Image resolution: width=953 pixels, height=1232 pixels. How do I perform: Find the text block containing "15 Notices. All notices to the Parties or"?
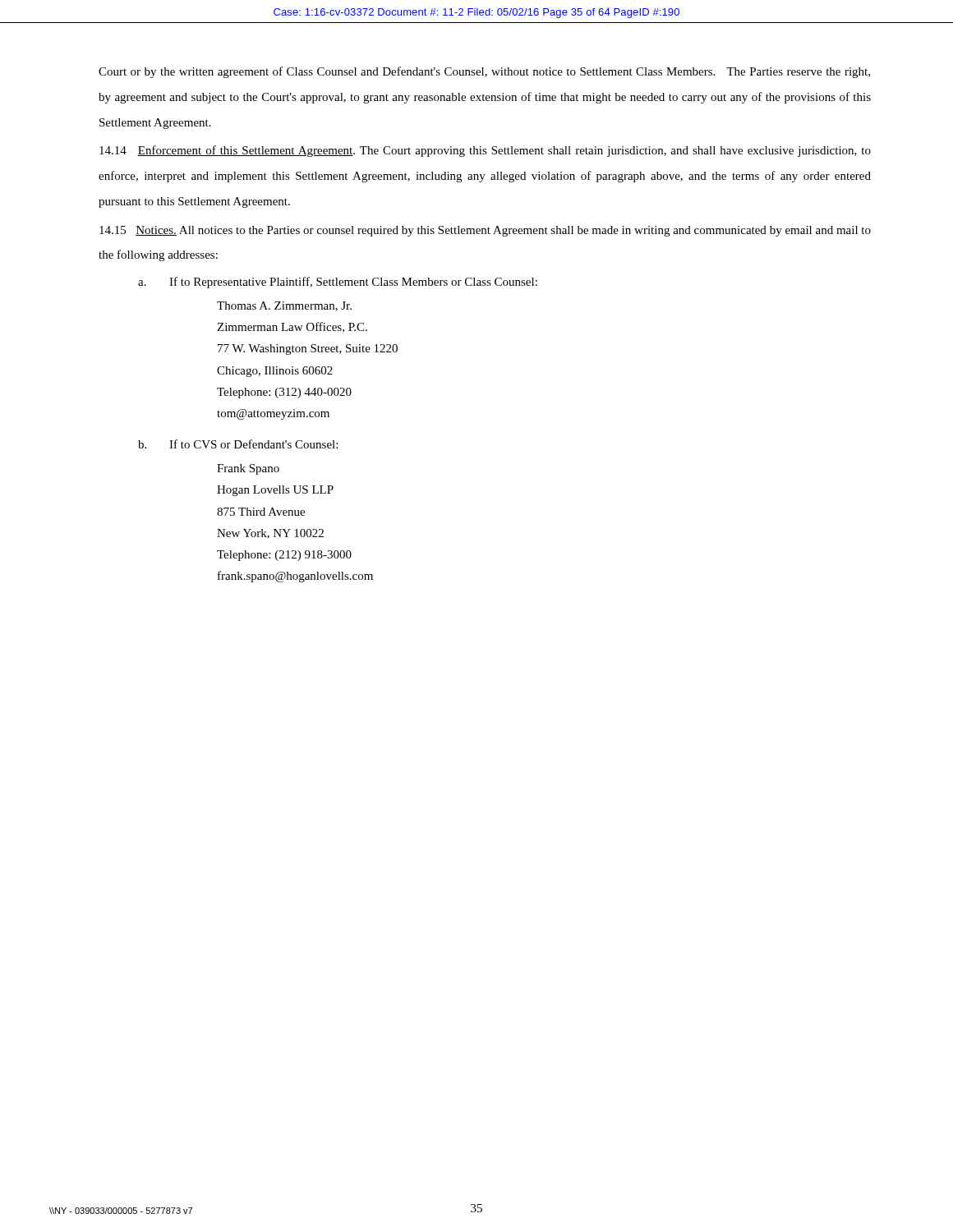(x=485, y=242)
